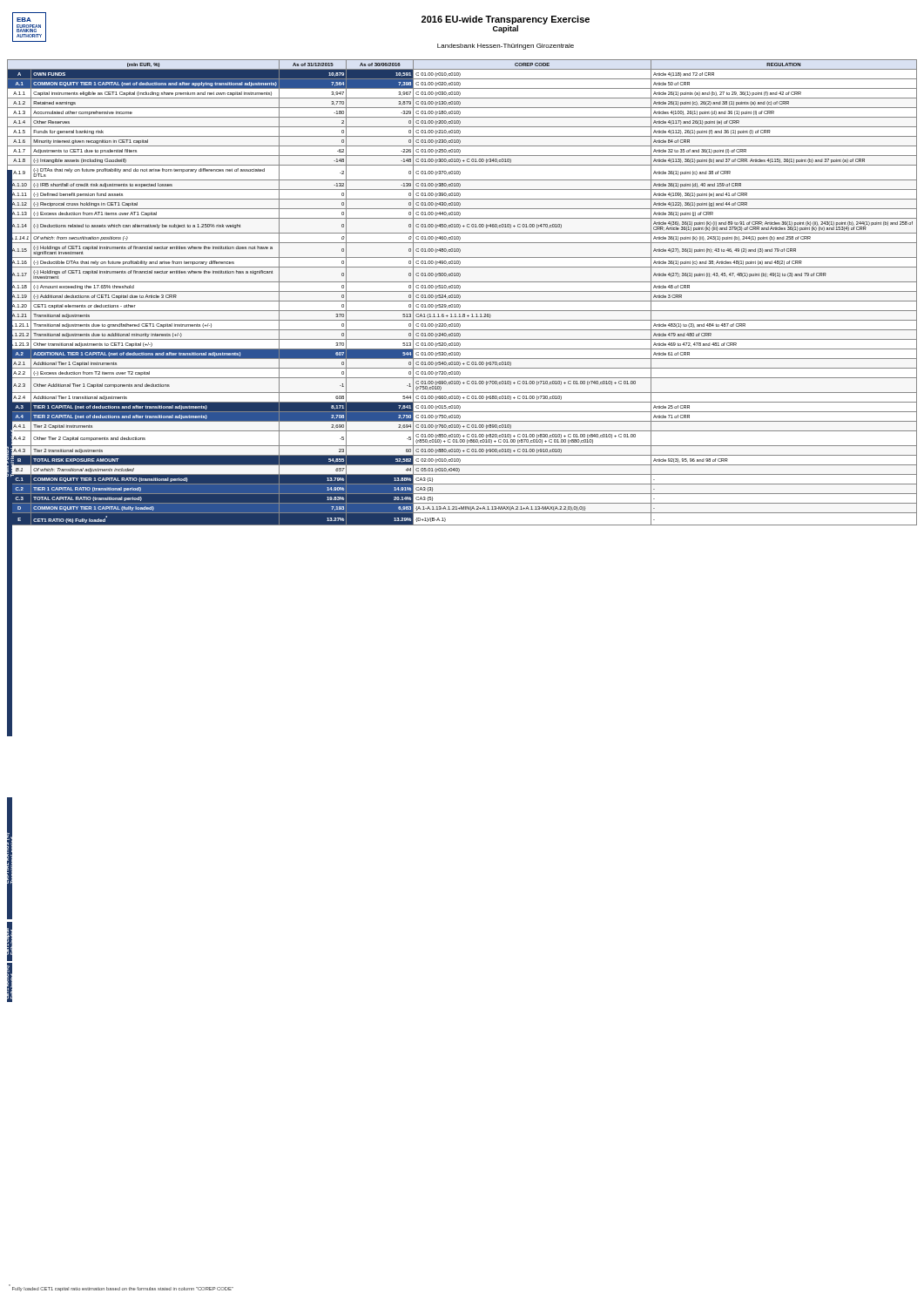Locate the region starting "2016 EU-wide Transparency Exercise Capital"

[x=506, y=24]
